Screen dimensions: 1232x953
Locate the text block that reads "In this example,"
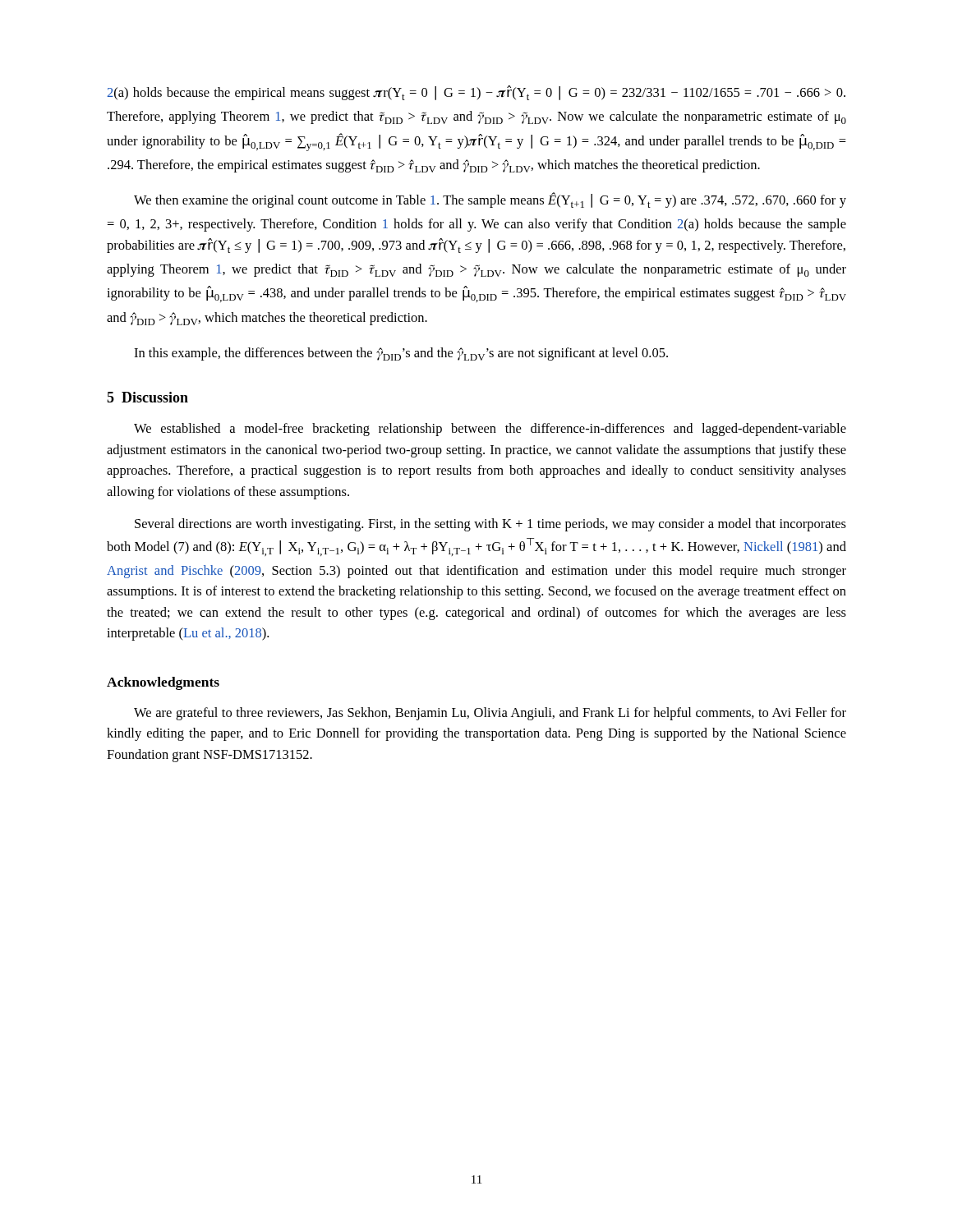401,354
